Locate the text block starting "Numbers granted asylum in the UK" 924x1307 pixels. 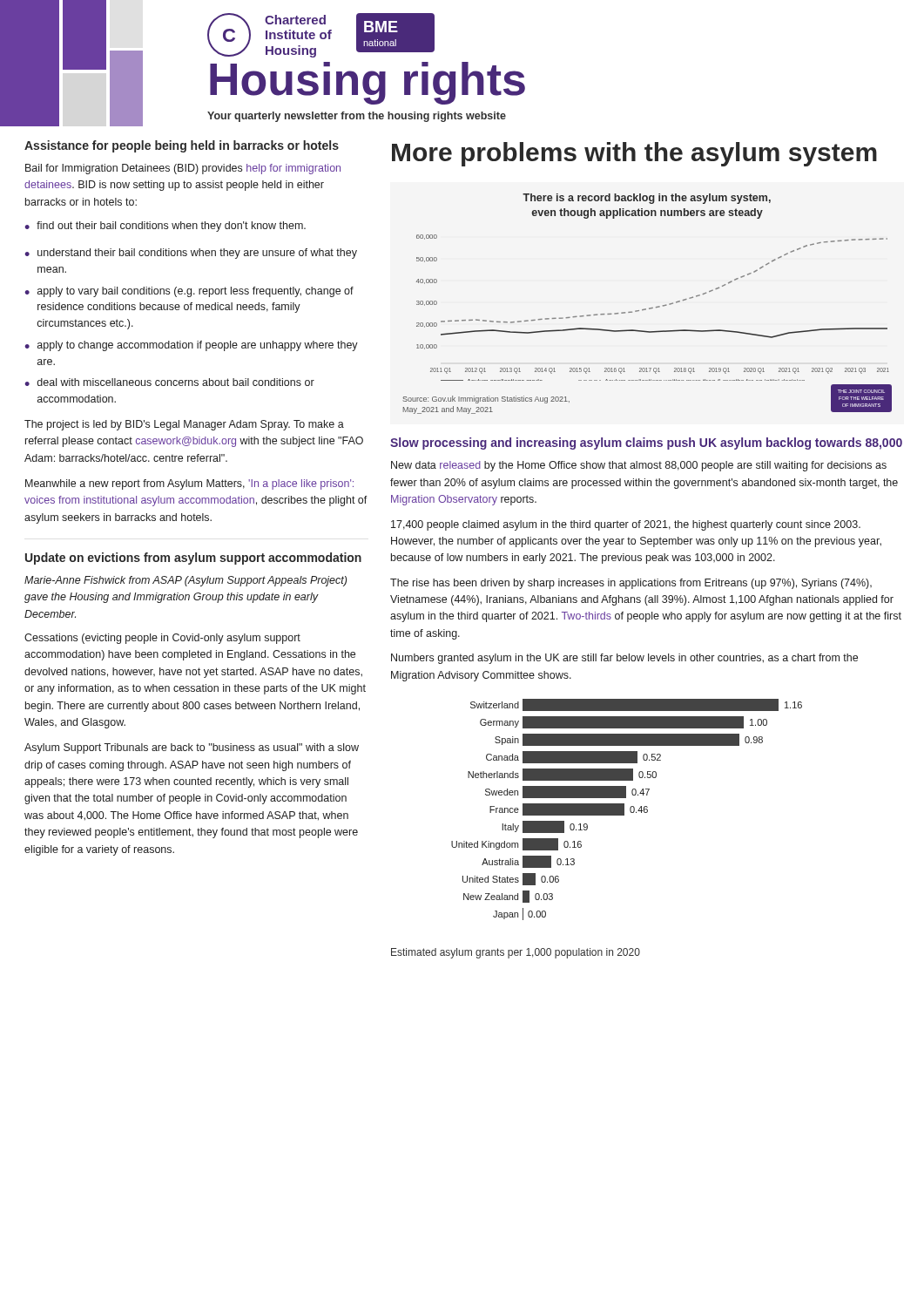624,666
